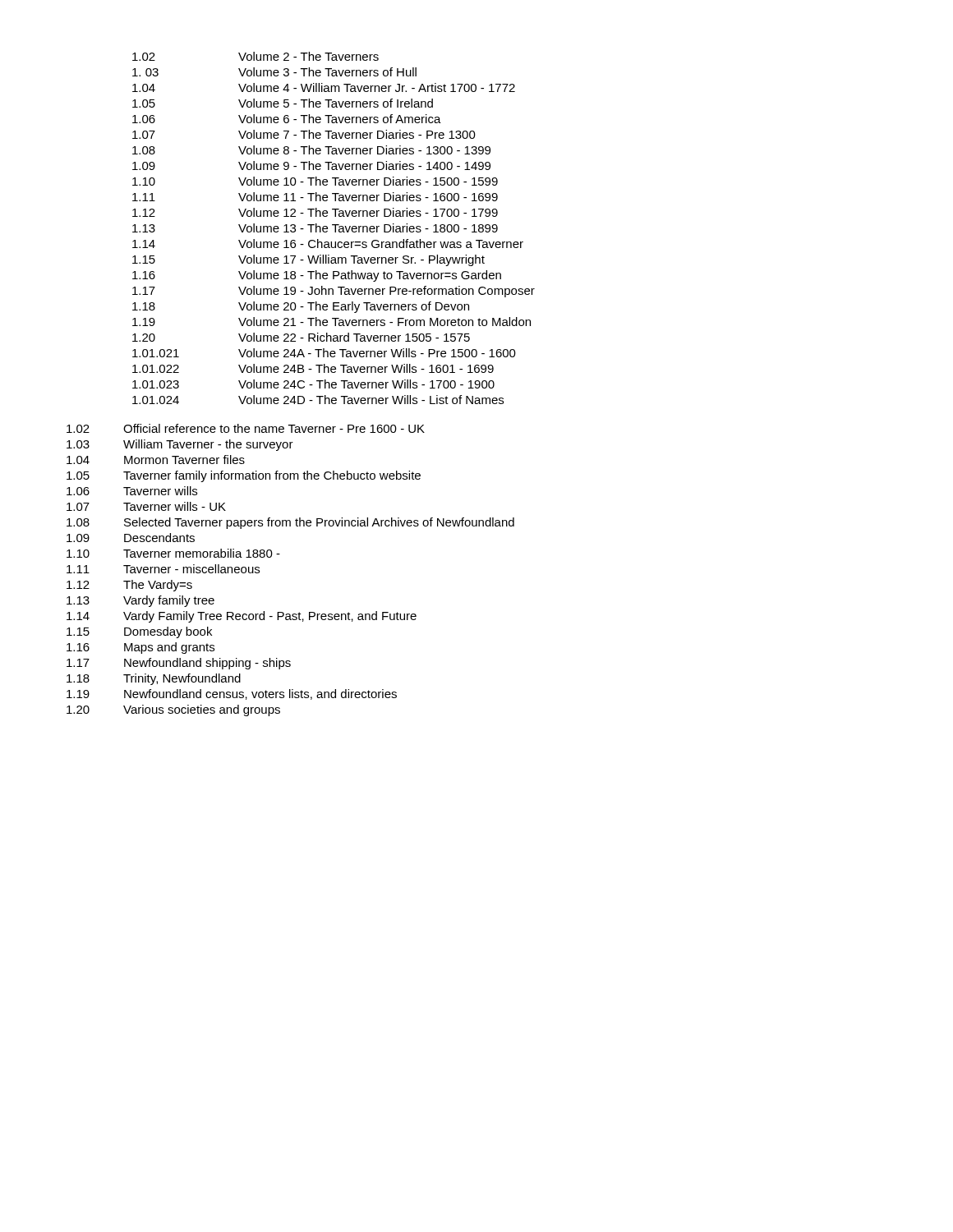Image resolution: width=953 pixels, height=1232 pixels.
Task: Click the passage that begins "20 Volume 22 -"
Action: click(x=268, y=337)
